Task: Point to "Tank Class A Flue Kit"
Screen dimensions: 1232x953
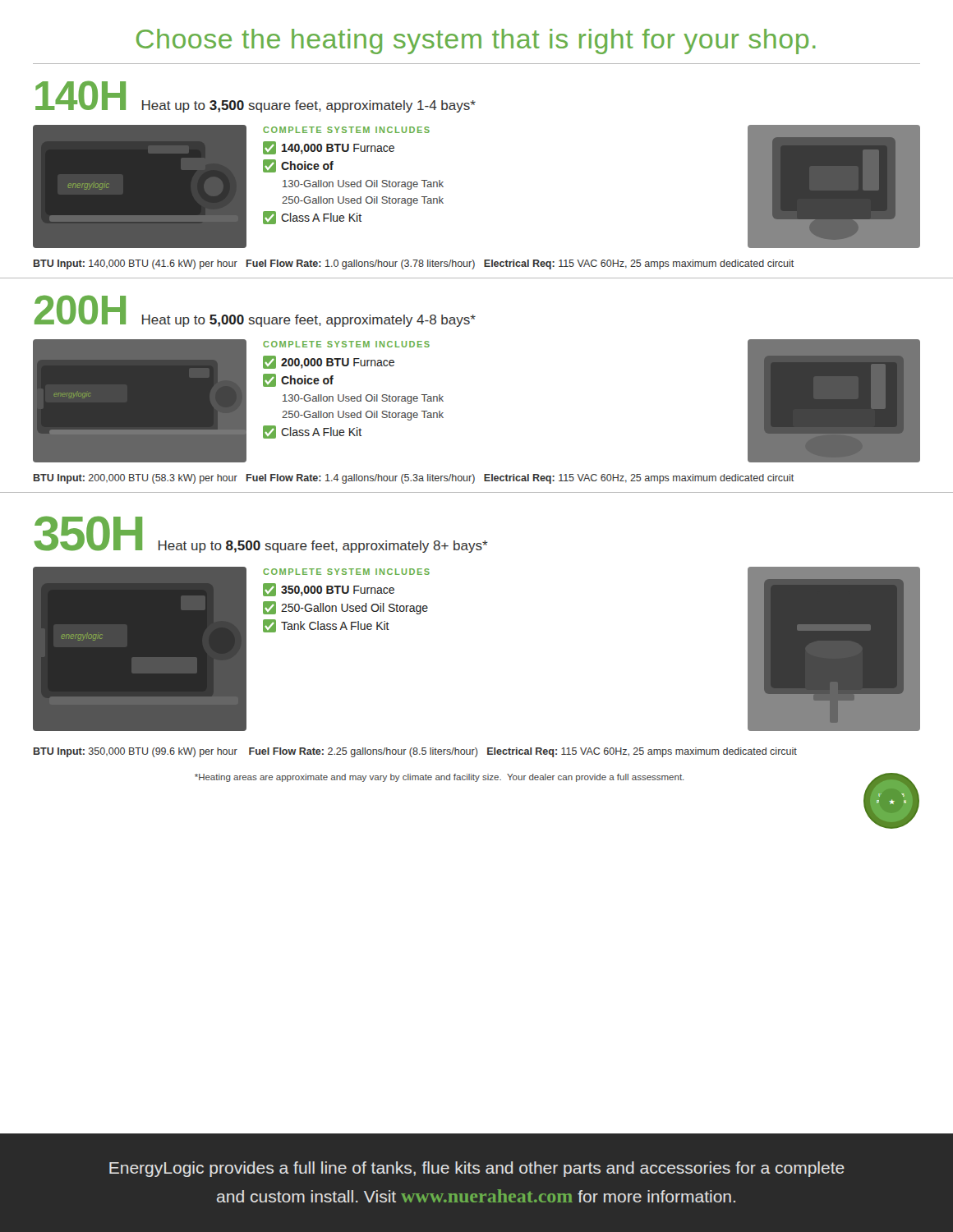Action: coord(326,626)
